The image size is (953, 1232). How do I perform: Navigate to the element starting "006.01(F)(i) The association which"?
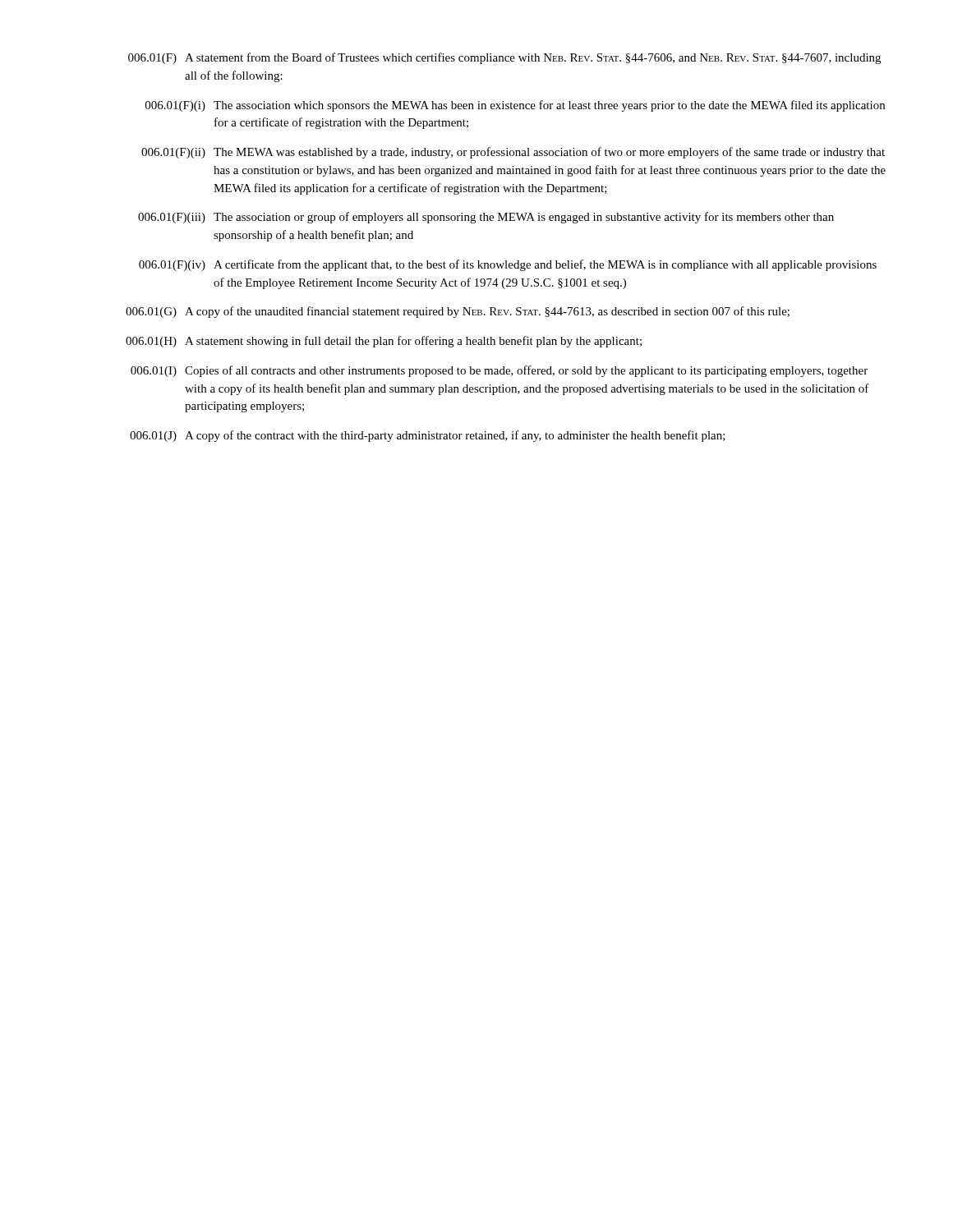click(497, 114)
